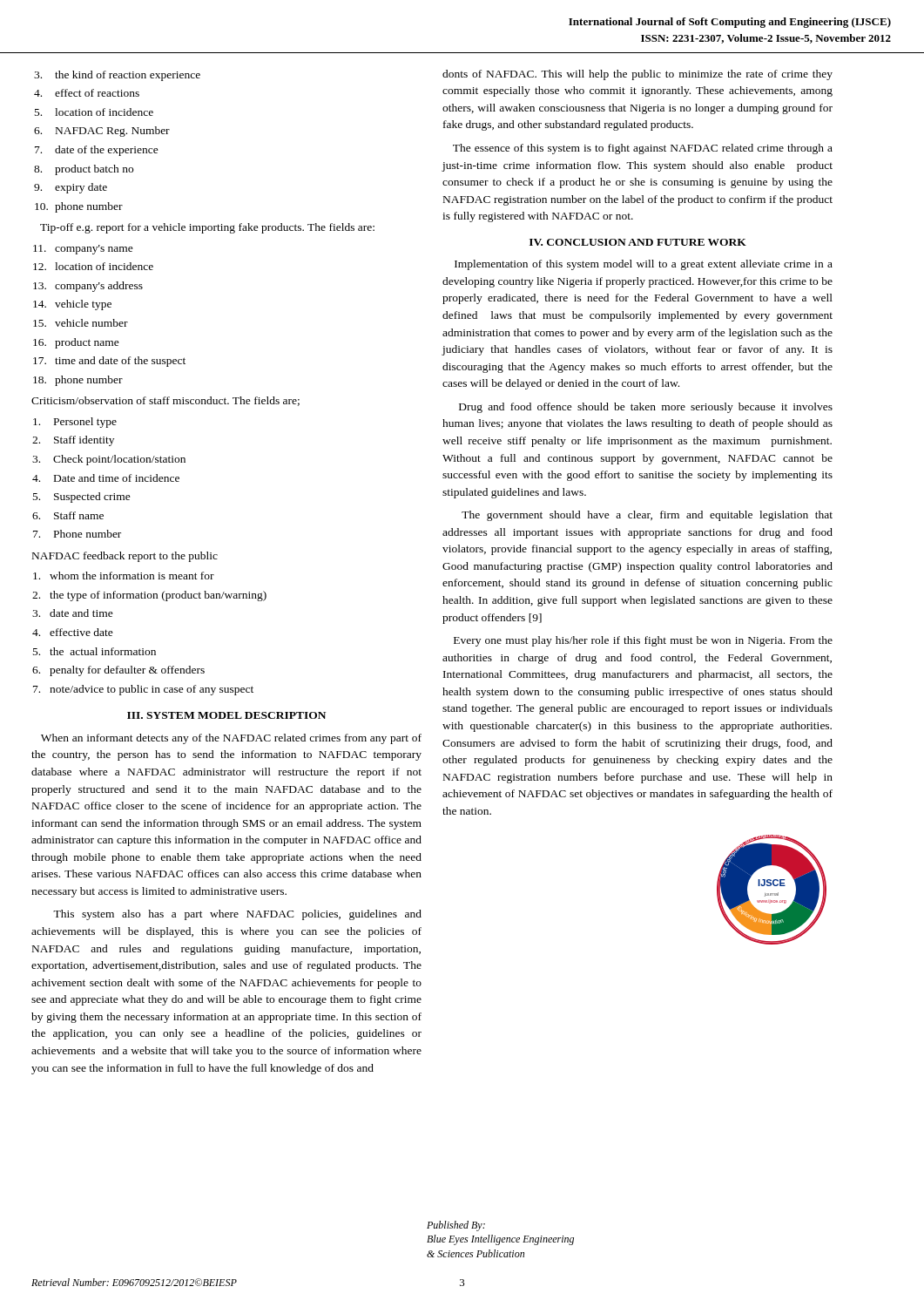The image size is (924, 1307).
Task: Where is the passage that starts "This system also has"?
Action: point(226,991)
